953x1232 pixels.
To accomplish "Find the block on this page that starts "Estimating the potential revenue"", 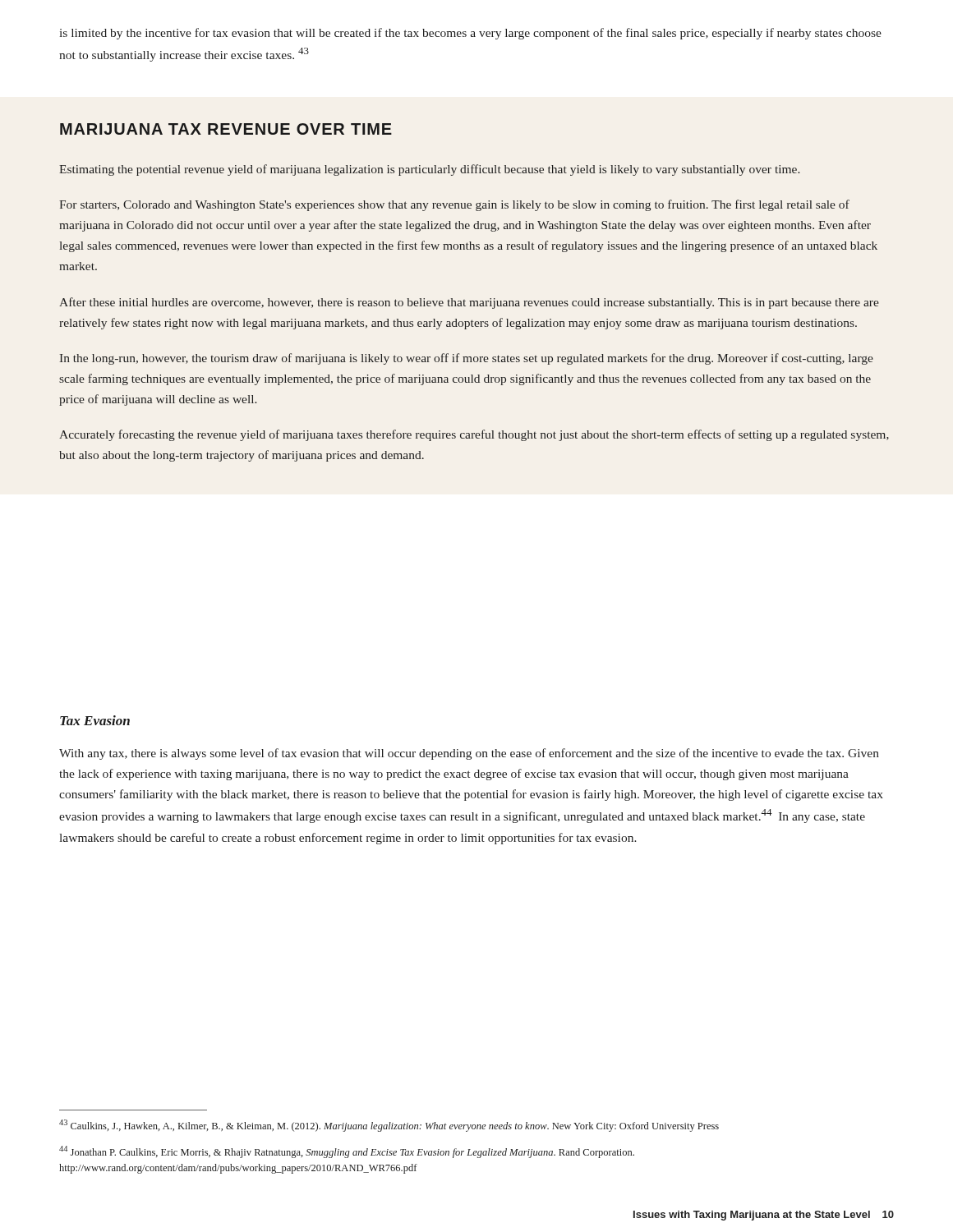I will pos(430,169).
